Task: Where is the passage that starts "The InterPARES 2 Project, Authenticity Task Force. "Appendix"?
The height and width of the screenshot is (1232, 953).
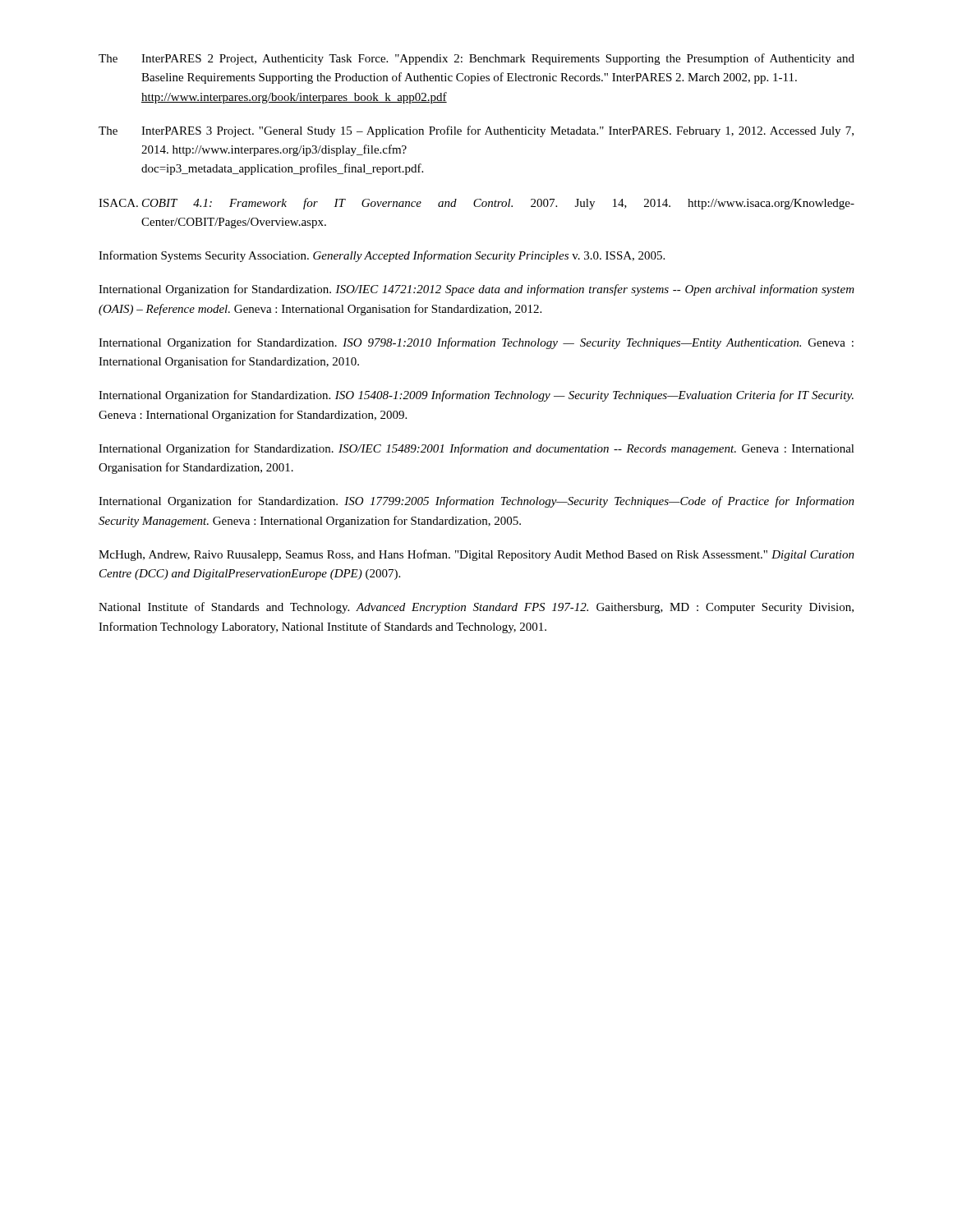Action: coord(476,78)
